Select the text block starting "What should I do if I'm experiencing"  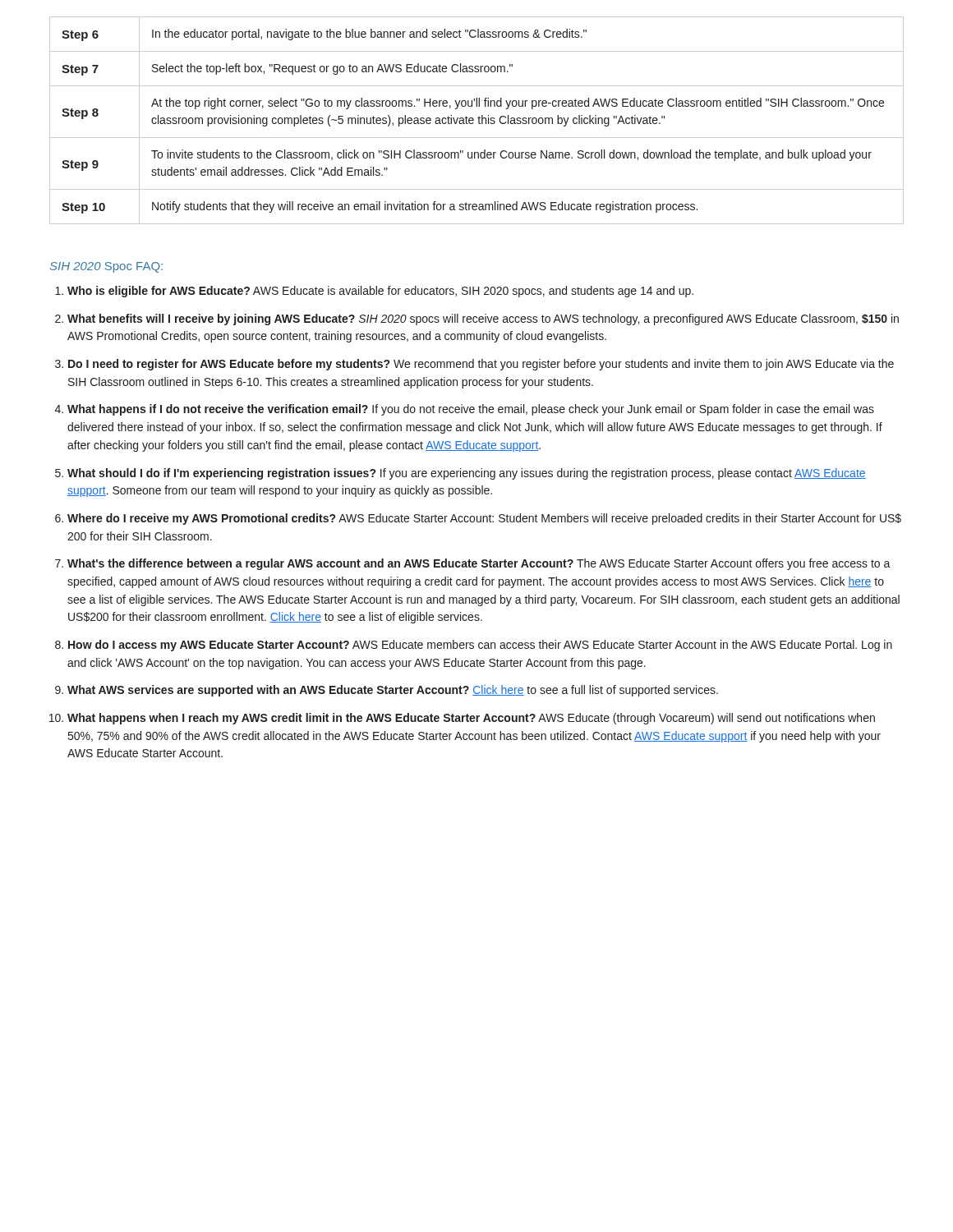466,482
